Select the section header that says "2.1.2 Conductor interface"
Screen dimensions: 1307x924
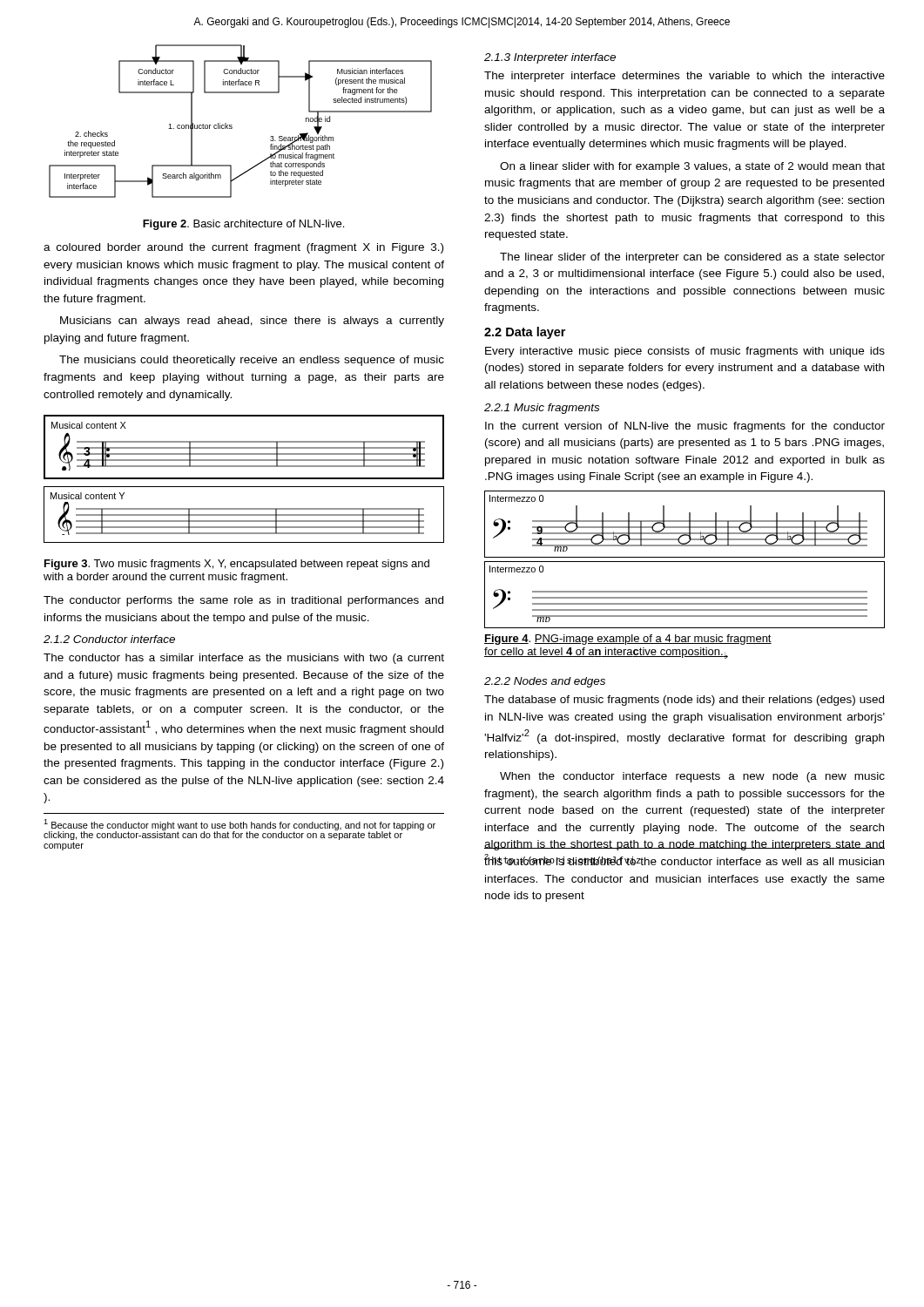click(x=110, y=639)
